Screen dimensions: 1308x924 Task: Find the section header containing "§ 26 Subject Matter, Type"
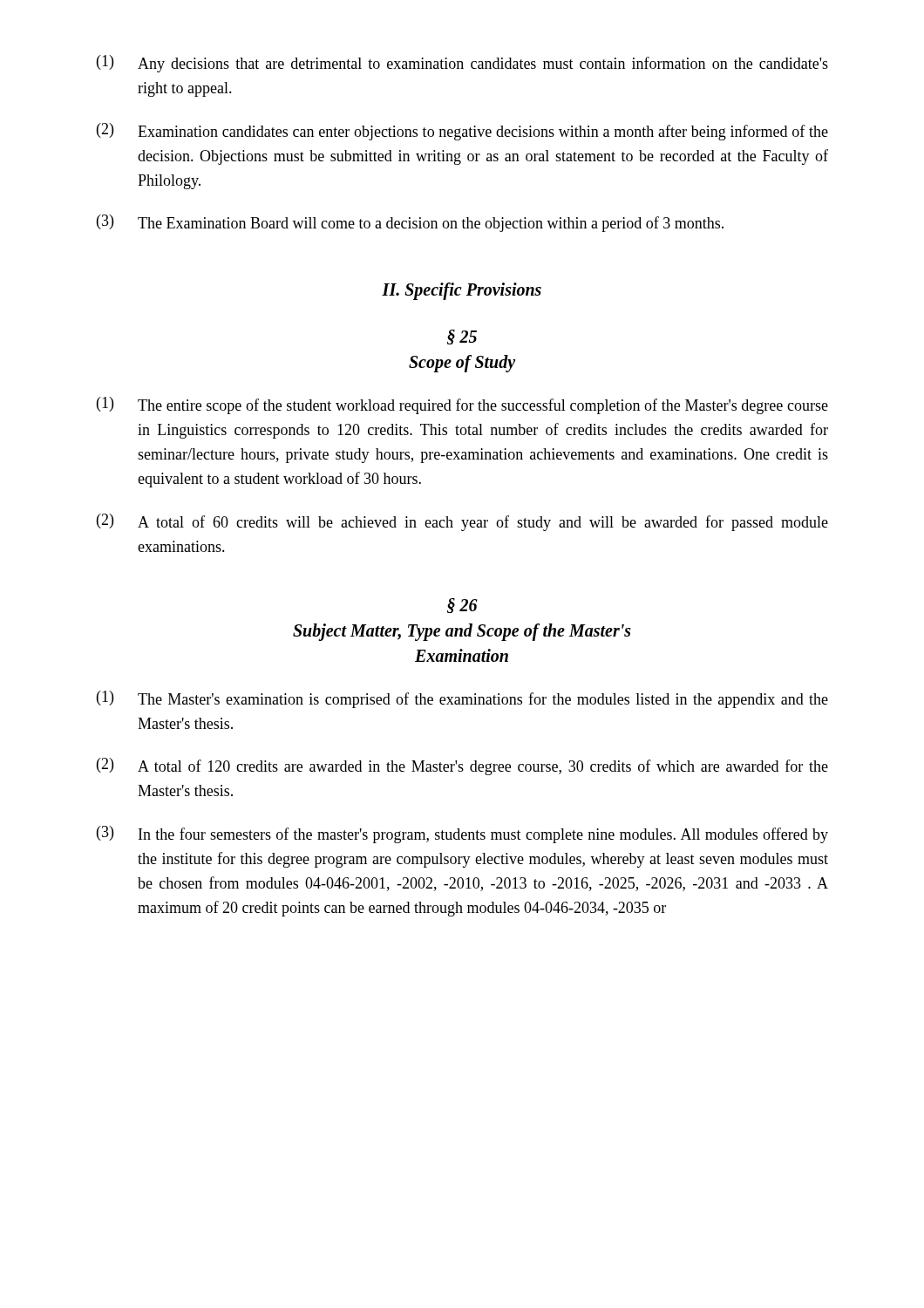(x=462, y=630)
